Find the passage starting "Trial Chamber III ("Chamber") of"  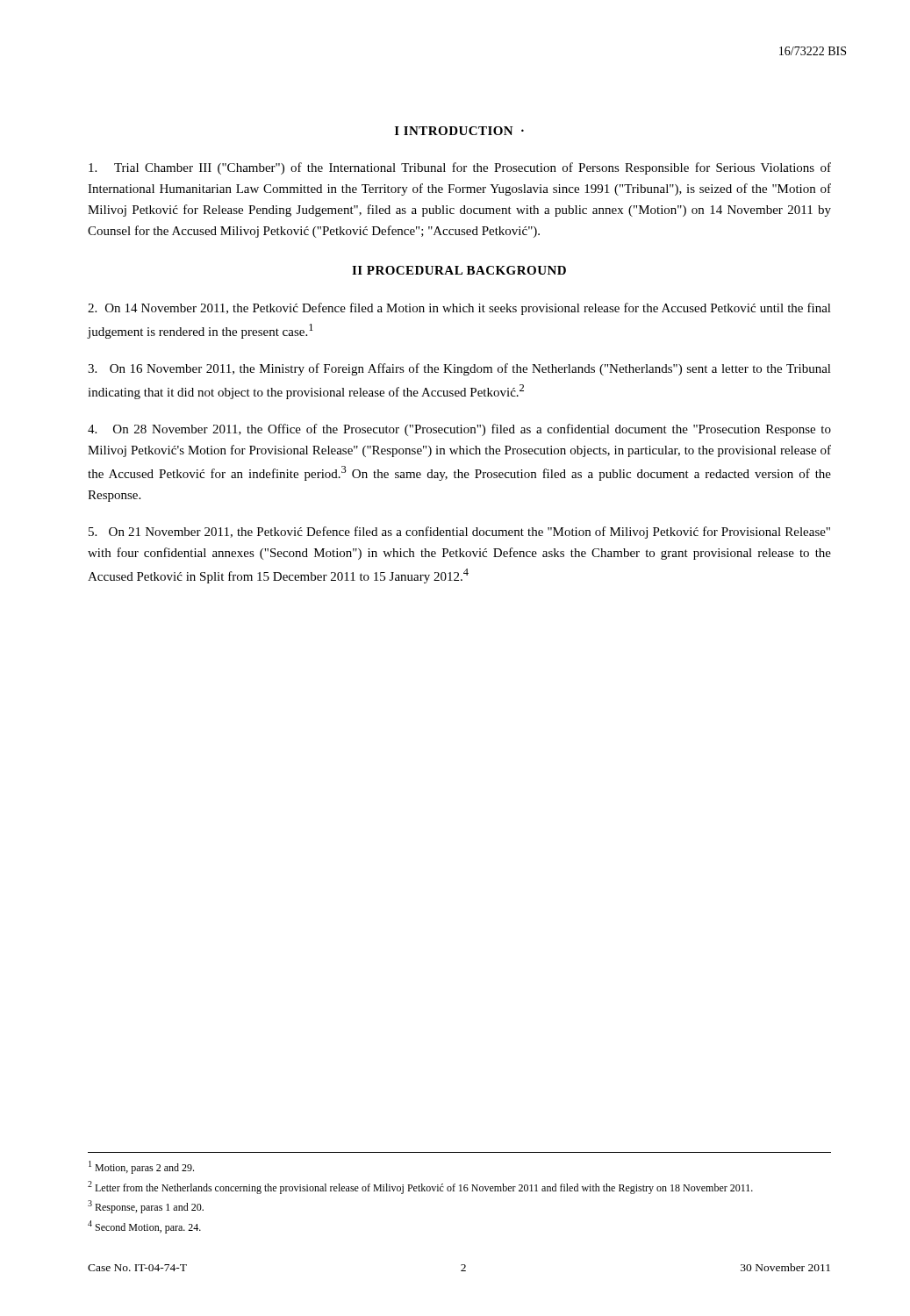[459, 199]
